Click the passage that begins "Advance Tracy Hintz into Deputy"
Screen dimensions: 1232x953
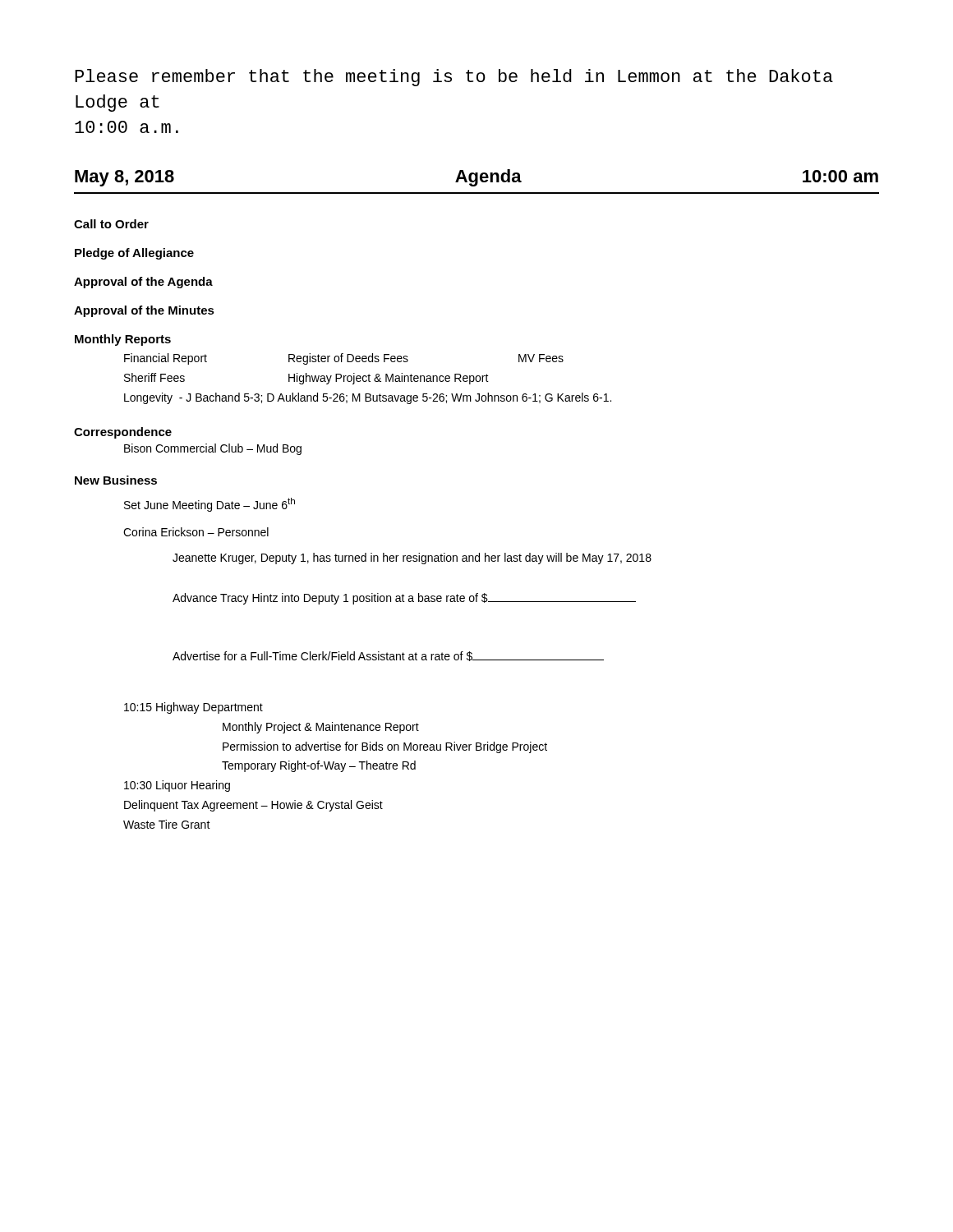pos(404,598)
